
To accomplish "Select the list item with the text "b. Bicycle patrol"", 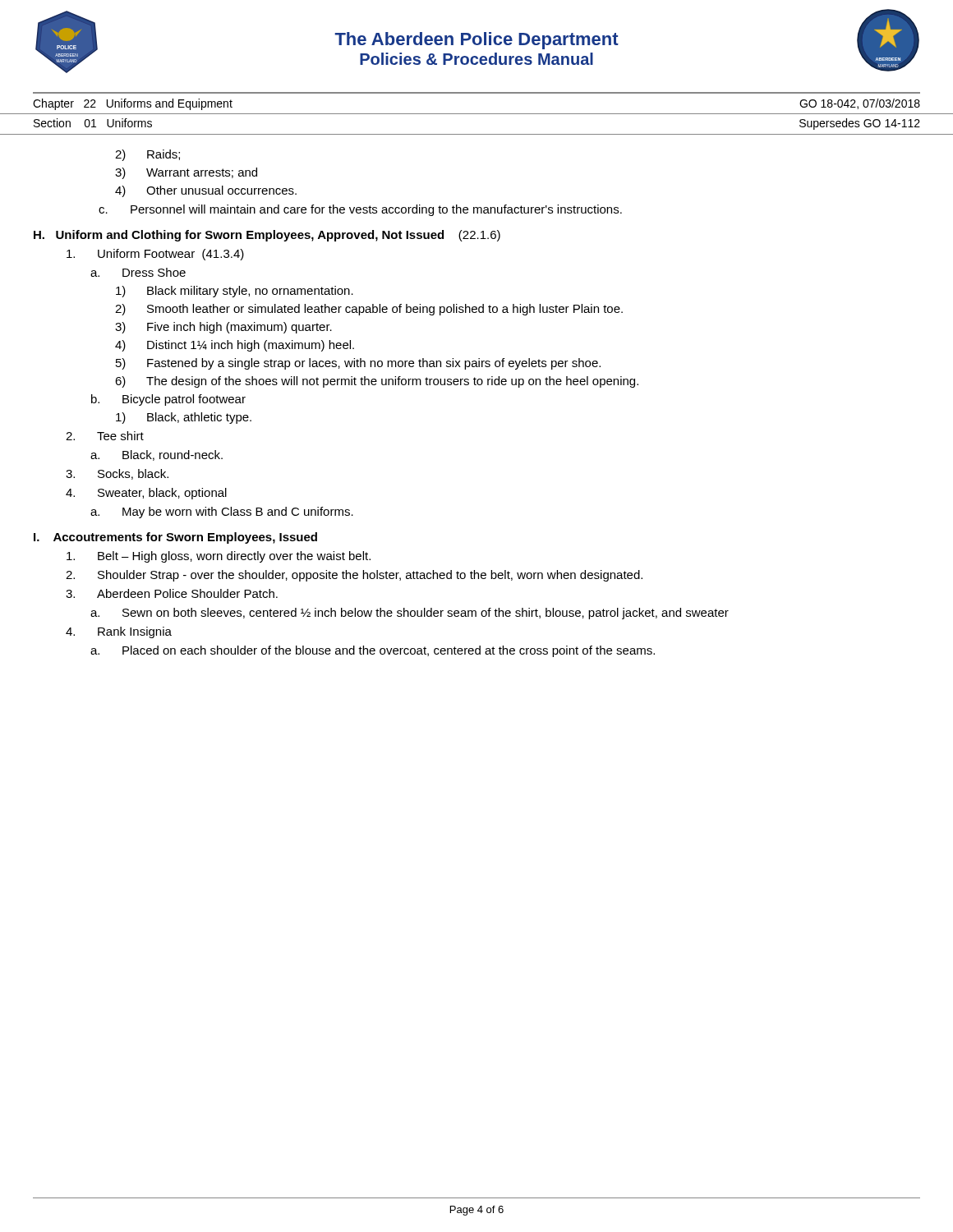I will [168, 400].
